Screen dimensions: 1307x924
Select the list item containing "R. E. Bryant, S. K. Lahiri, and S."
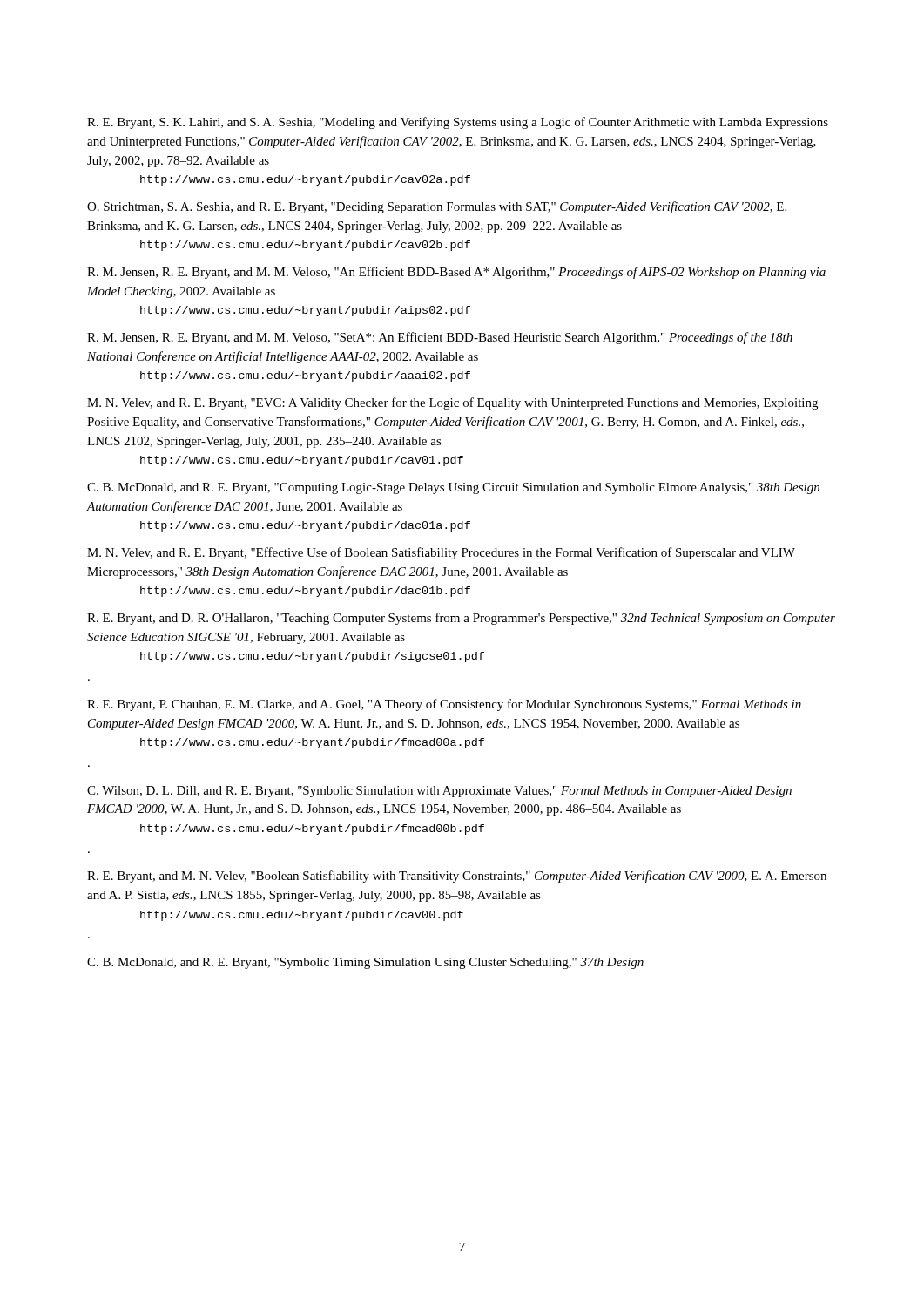(x=462, y=152)
